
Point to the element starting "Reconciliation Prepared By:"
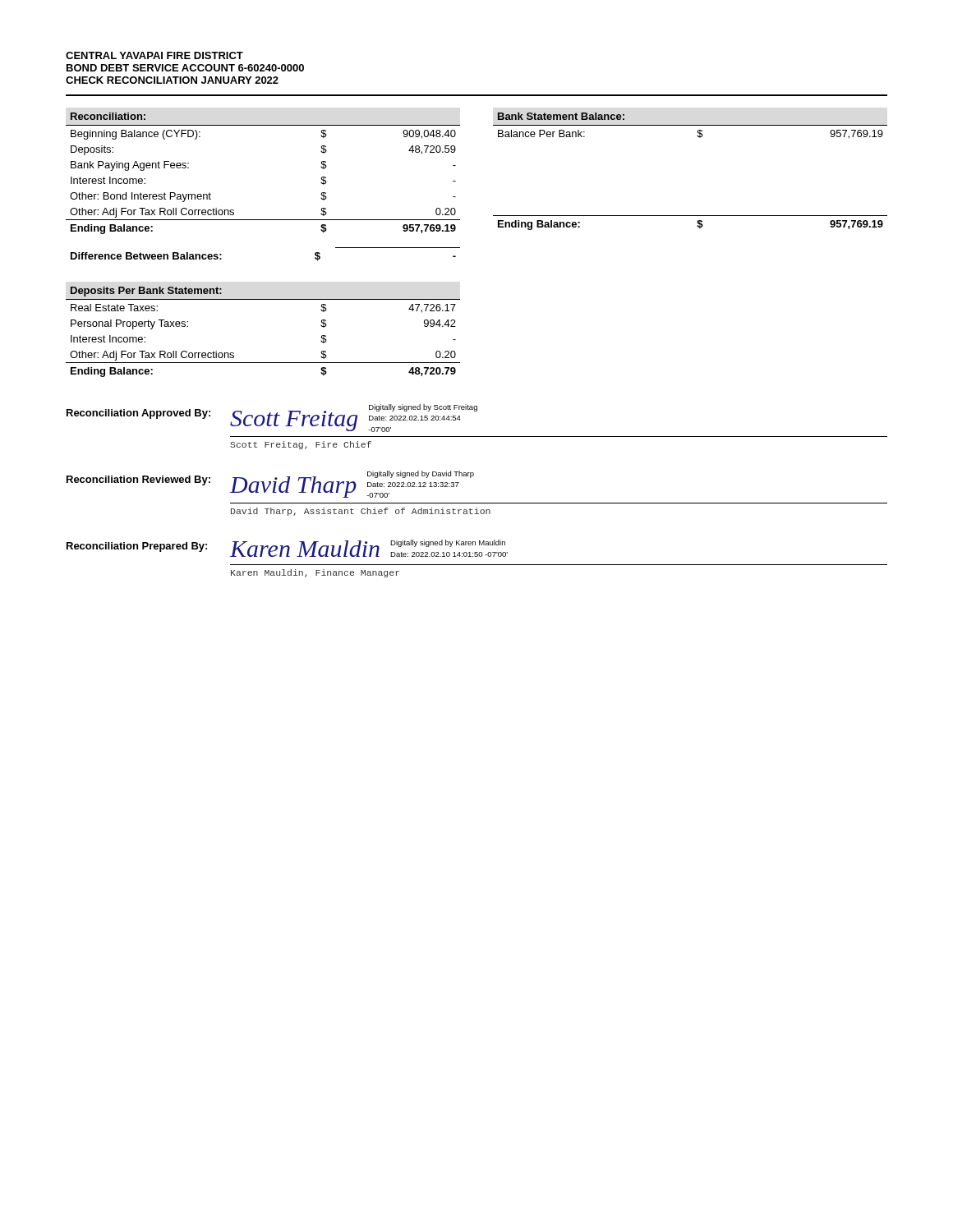(137, 546)
